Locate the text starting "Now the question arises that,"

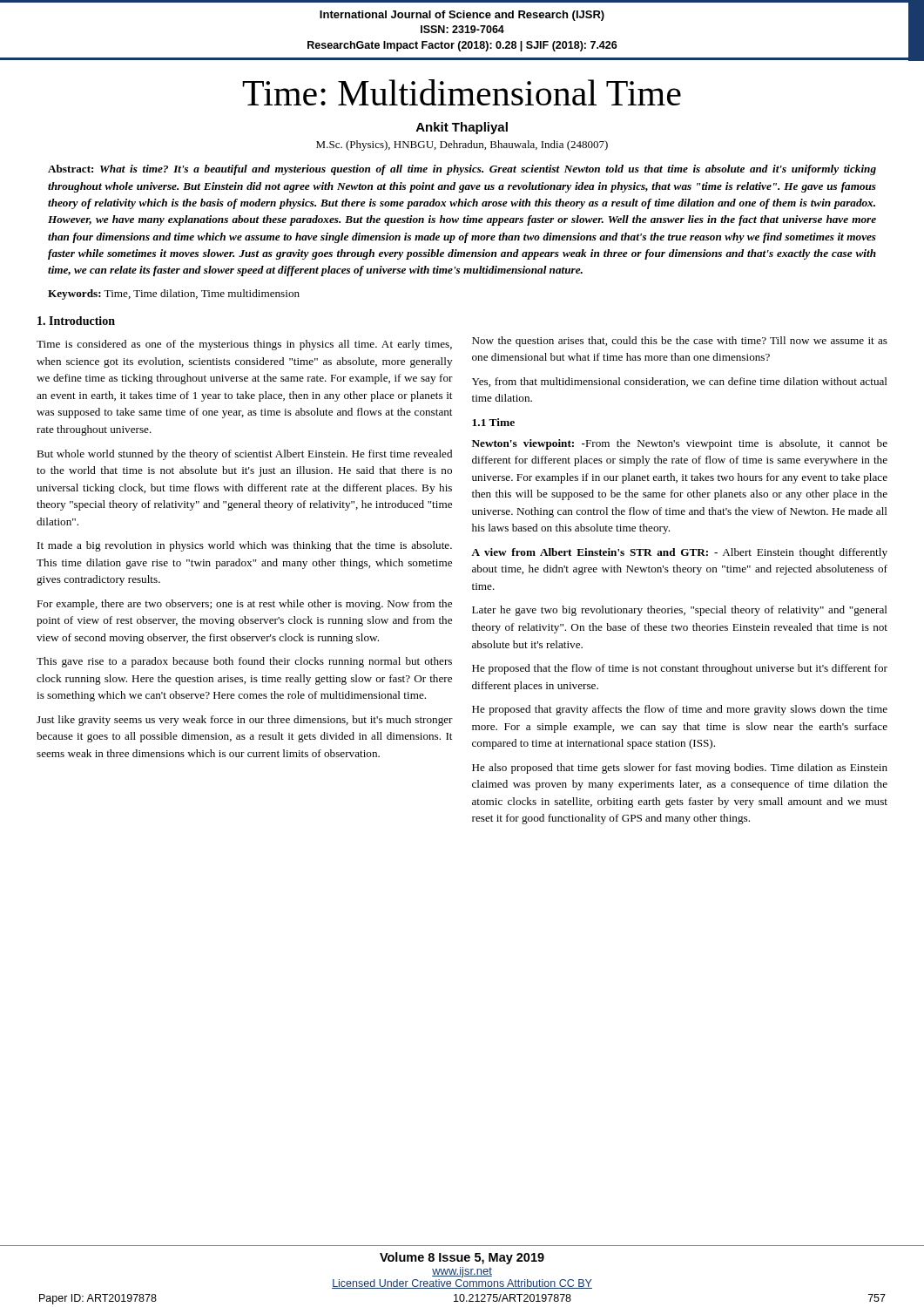pyautogui.click(x=680, y=579)
